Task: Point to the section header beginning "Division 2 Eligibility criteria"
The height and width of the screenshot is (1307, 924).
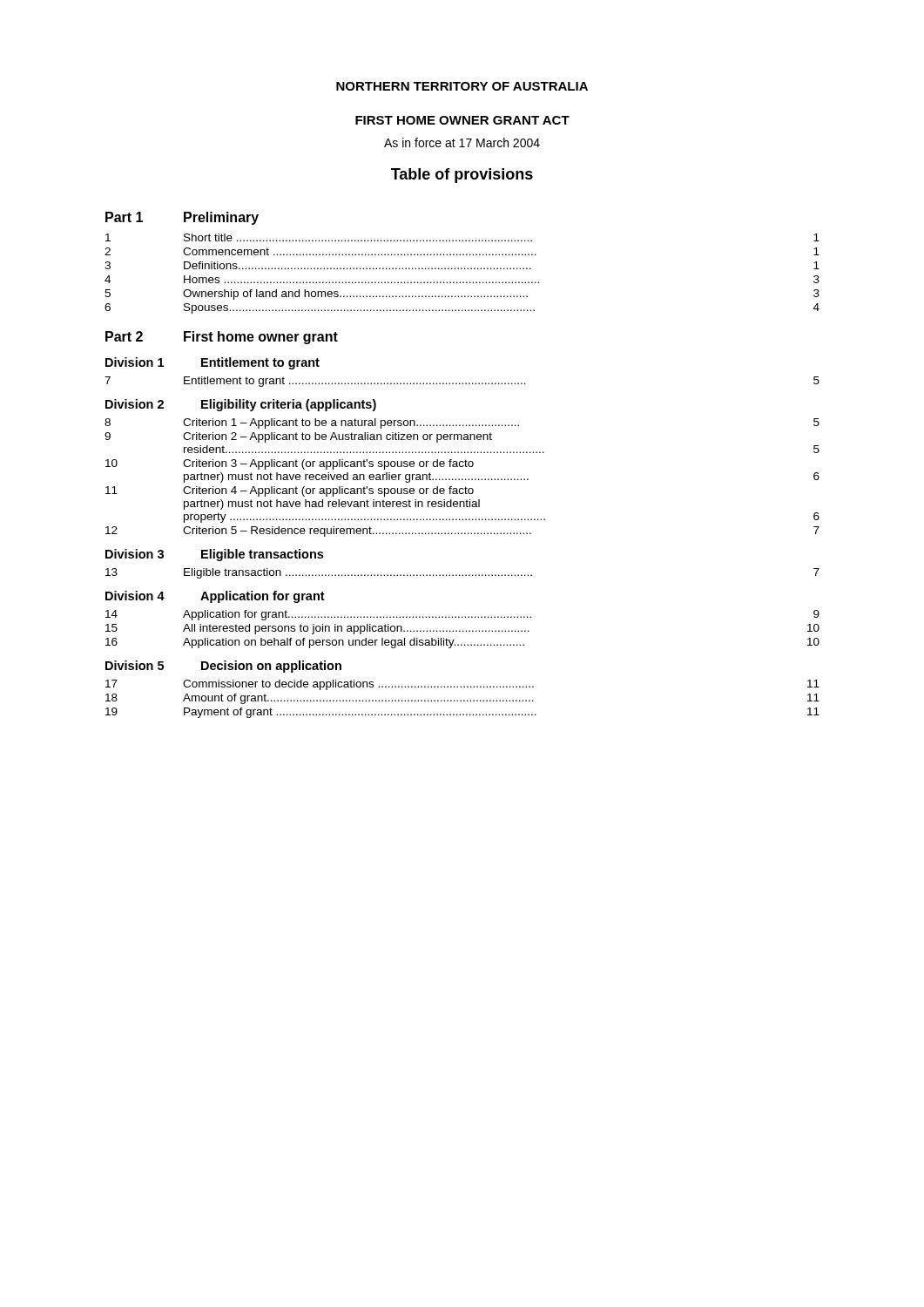Action: pos(240,404)
